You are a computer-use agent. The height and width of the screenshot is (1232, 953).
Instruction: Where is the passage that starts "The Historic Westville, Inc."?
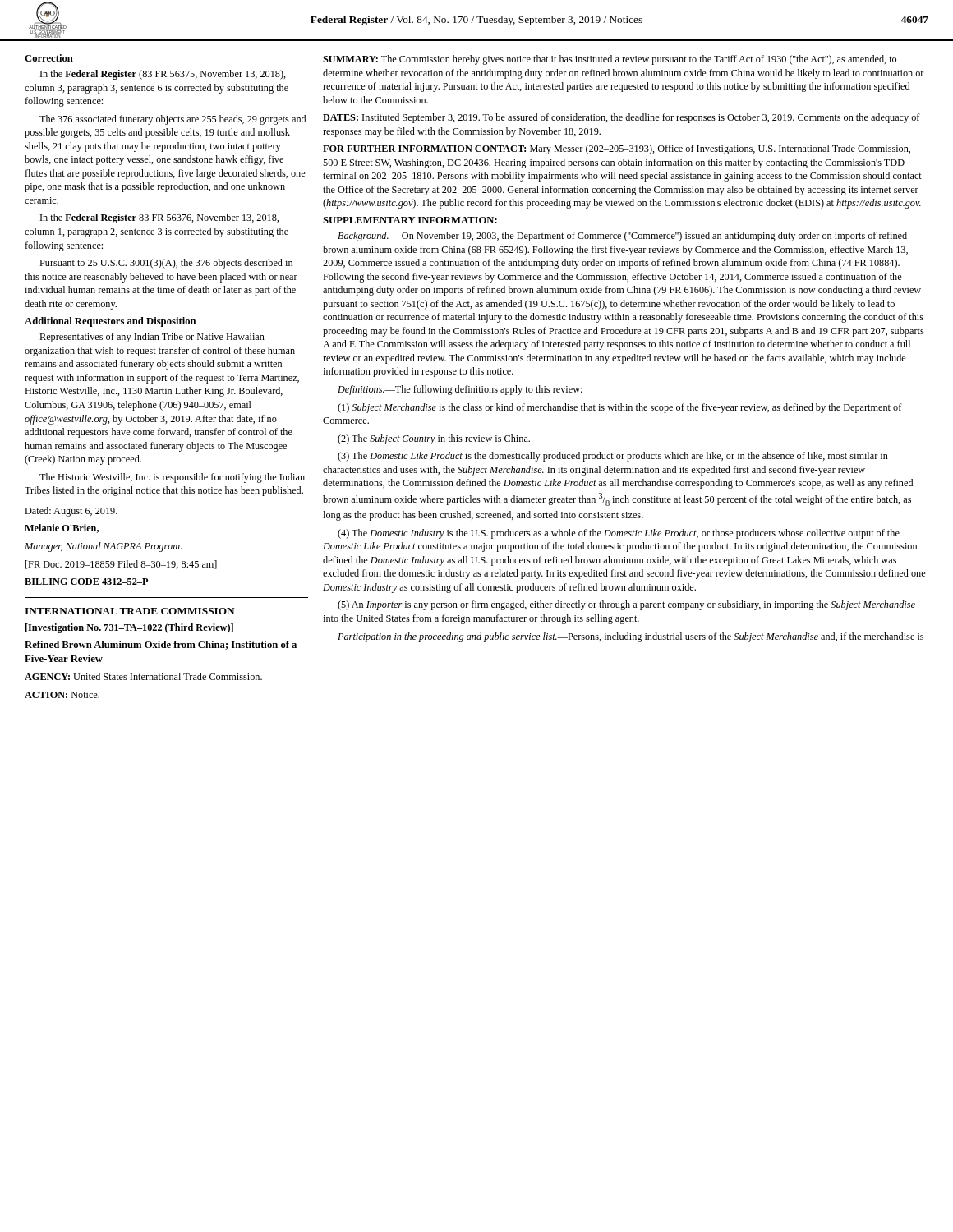click(x=166, y=484)
